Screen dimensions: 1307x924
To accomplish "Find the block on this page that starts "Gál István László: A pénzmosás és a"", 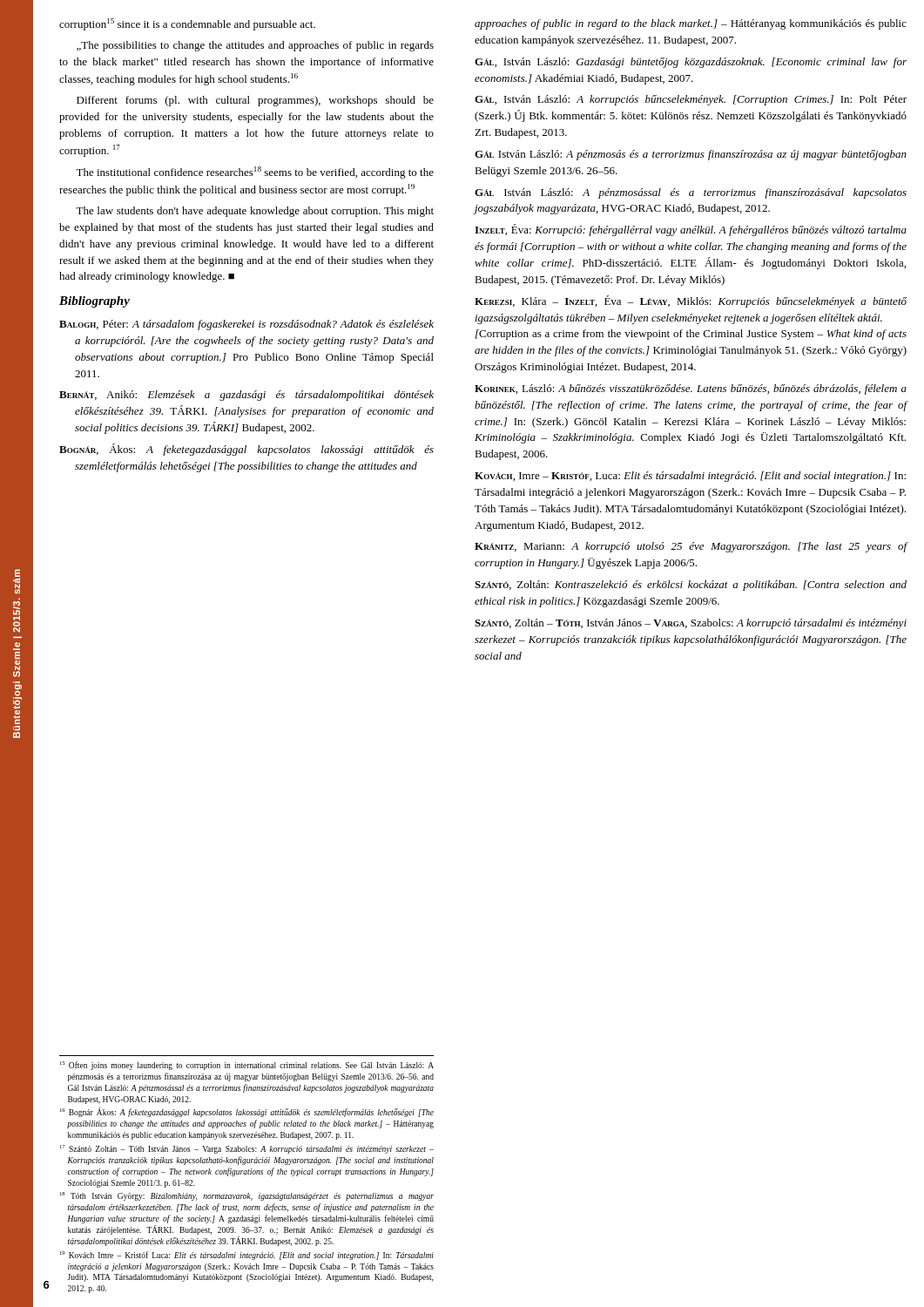I will tap(691, 163).
